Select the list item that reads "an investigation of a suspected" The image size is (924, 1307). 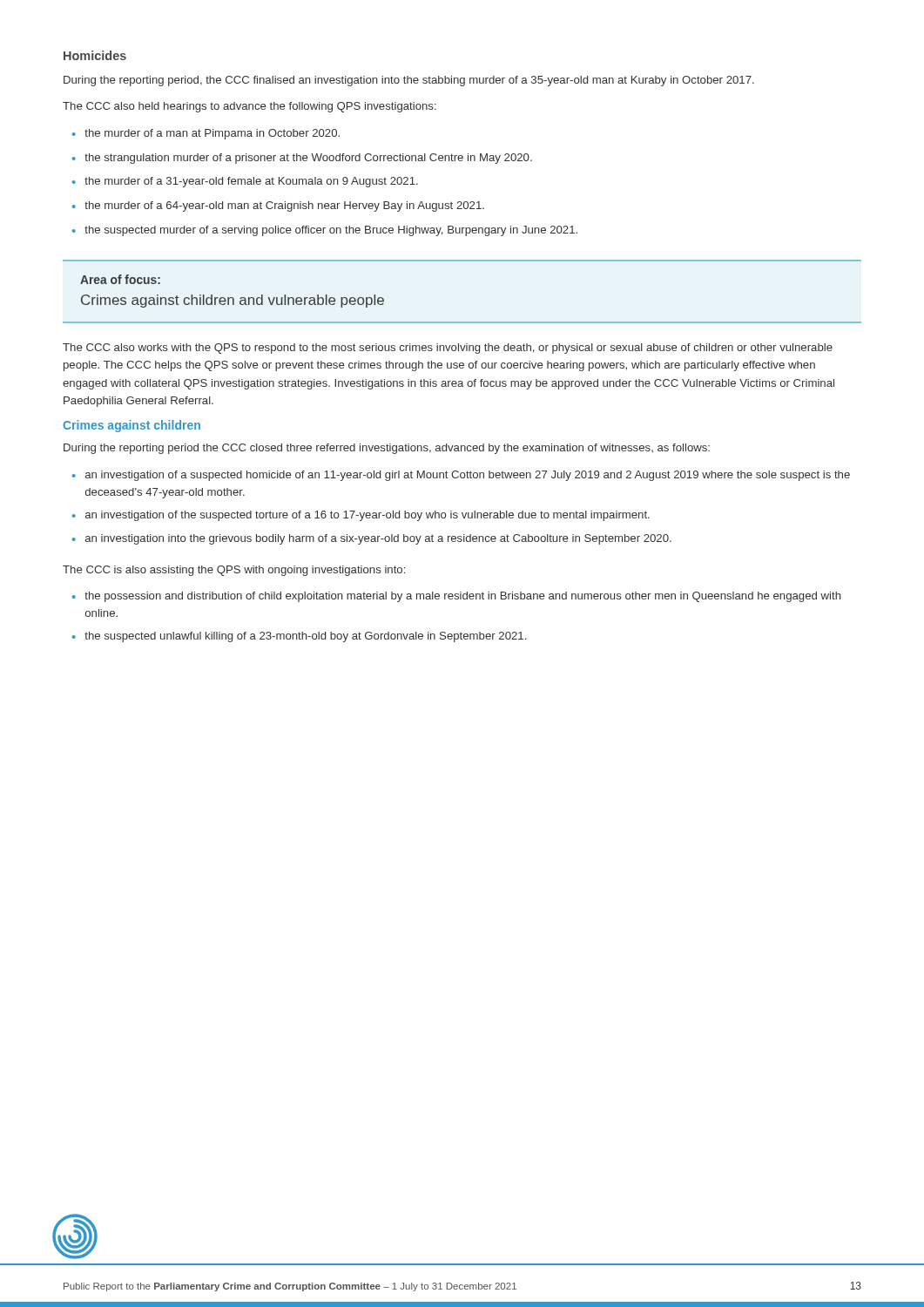[467, 483]
